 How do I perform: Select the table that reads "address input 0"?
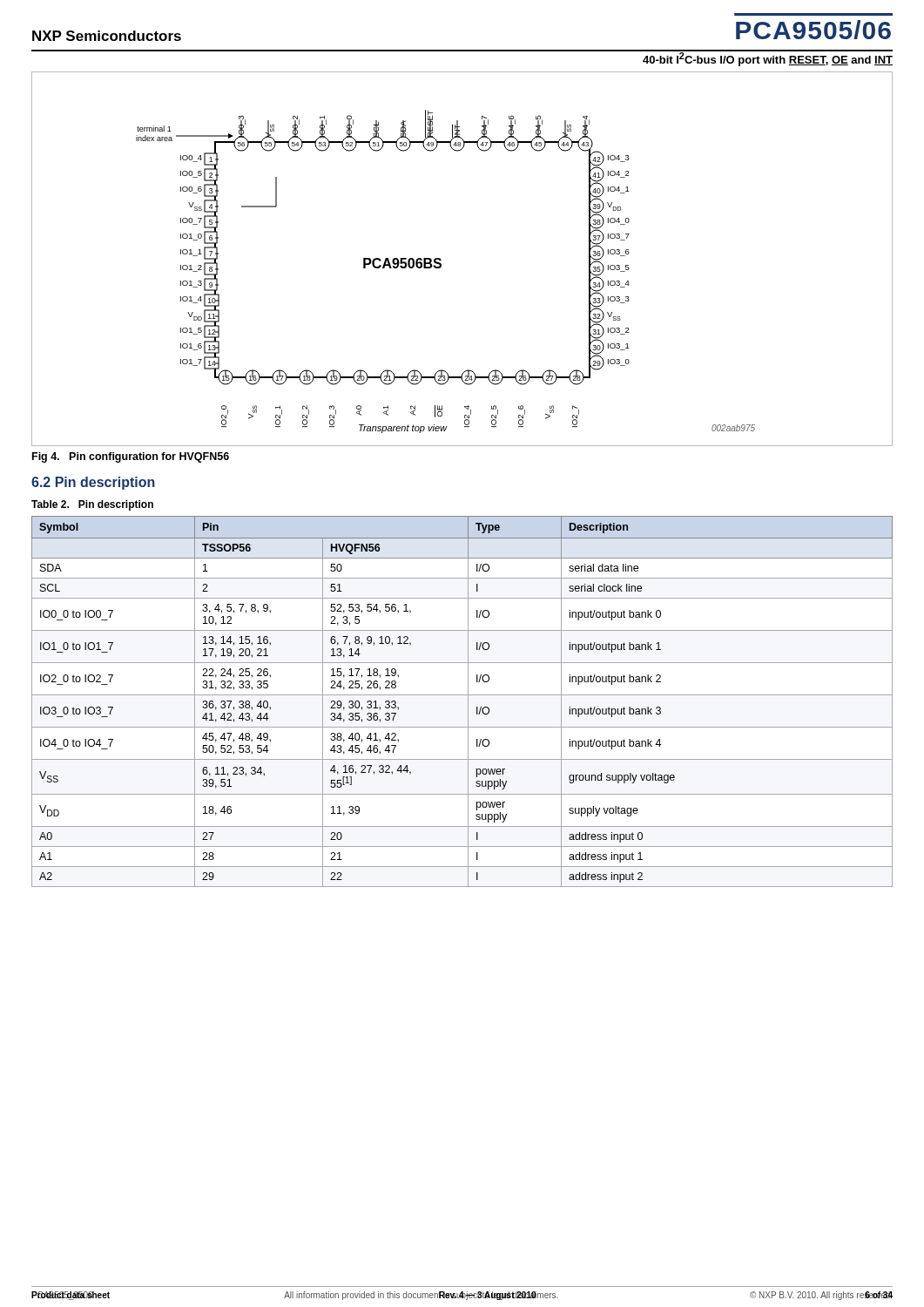tap(462, 702)
